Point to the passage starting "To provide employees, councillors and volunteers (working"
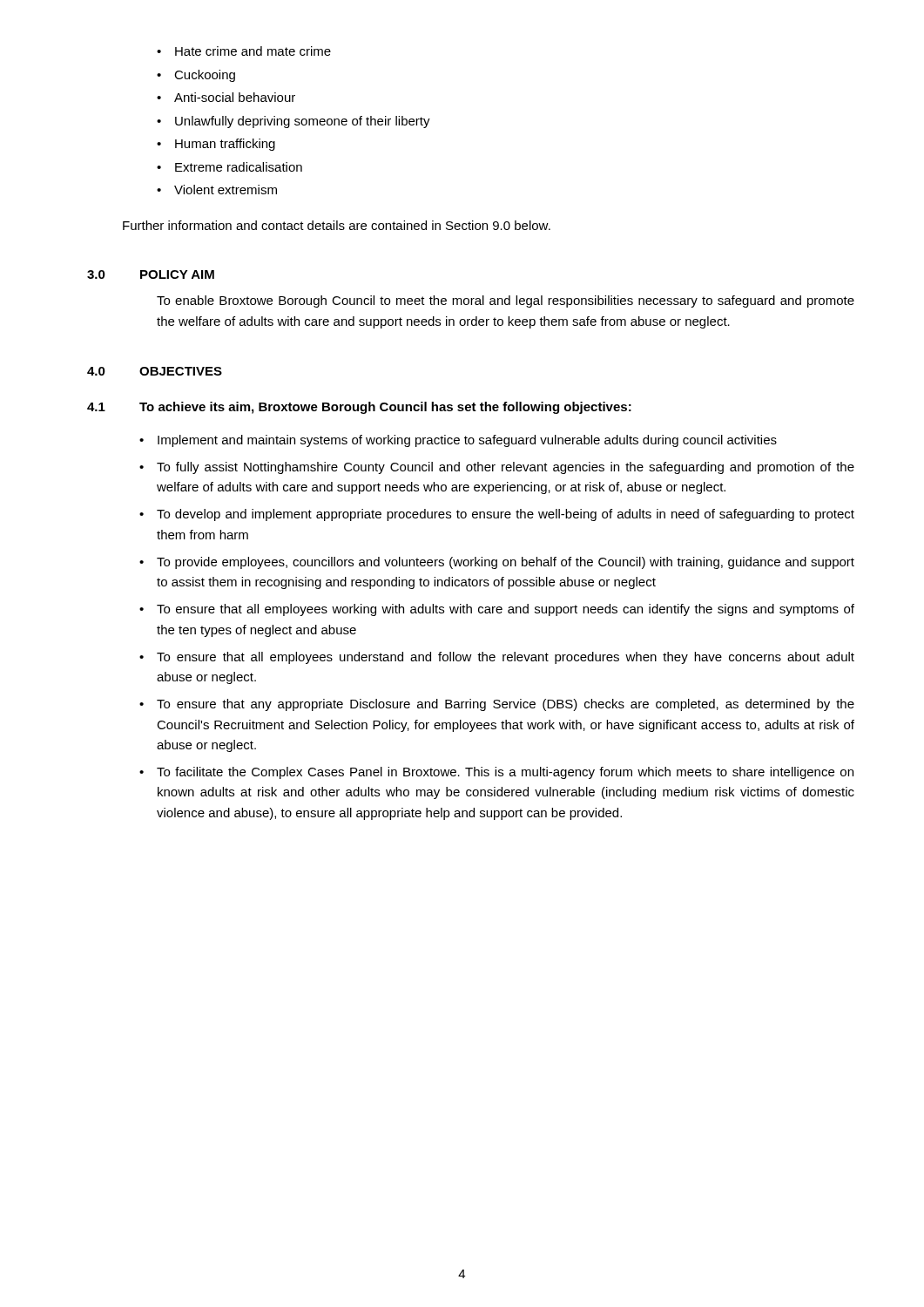This screenshot has width=924, height=1307. coord(506,571)
